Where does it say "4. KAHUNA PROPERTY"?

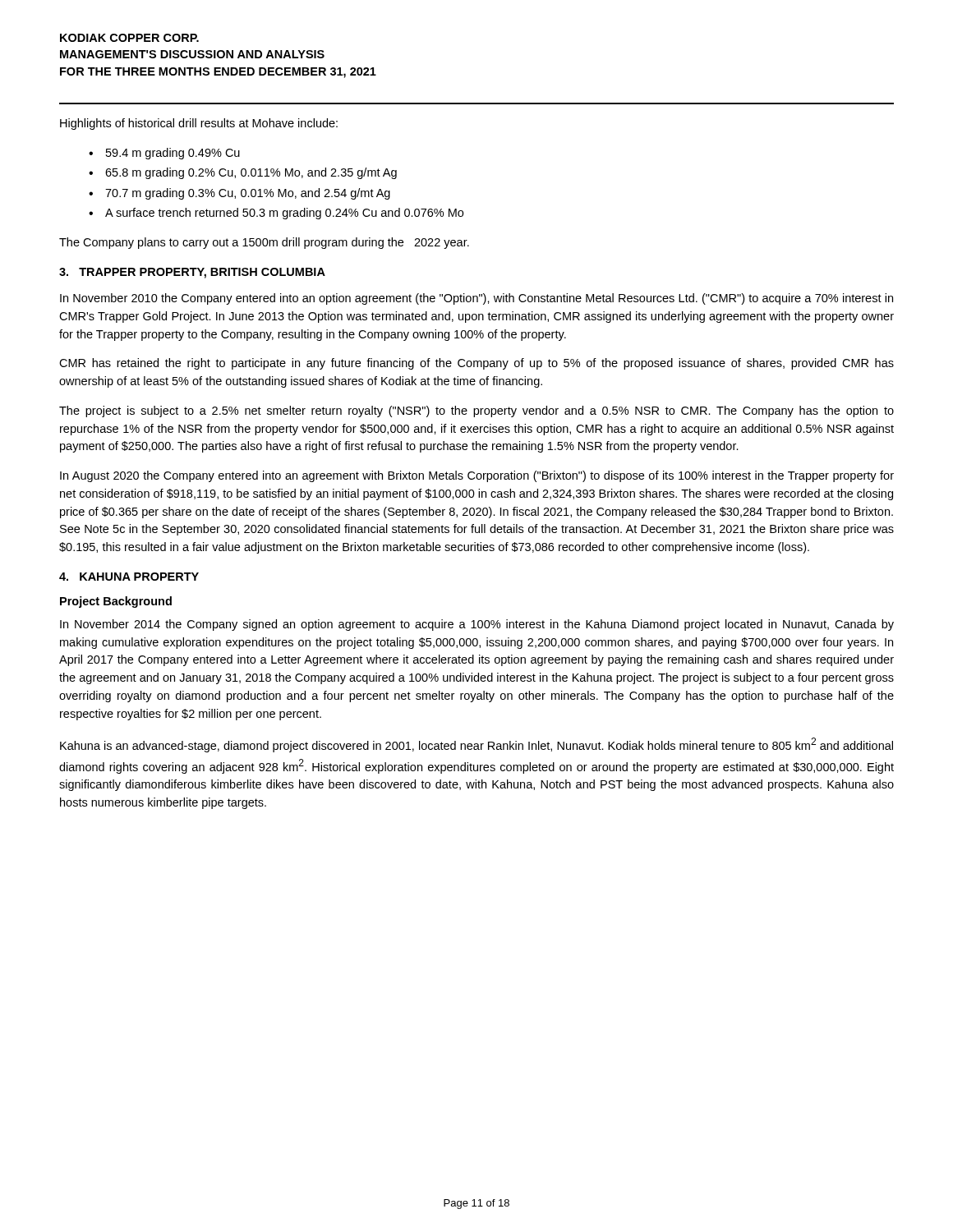click(x=129, y=576)
